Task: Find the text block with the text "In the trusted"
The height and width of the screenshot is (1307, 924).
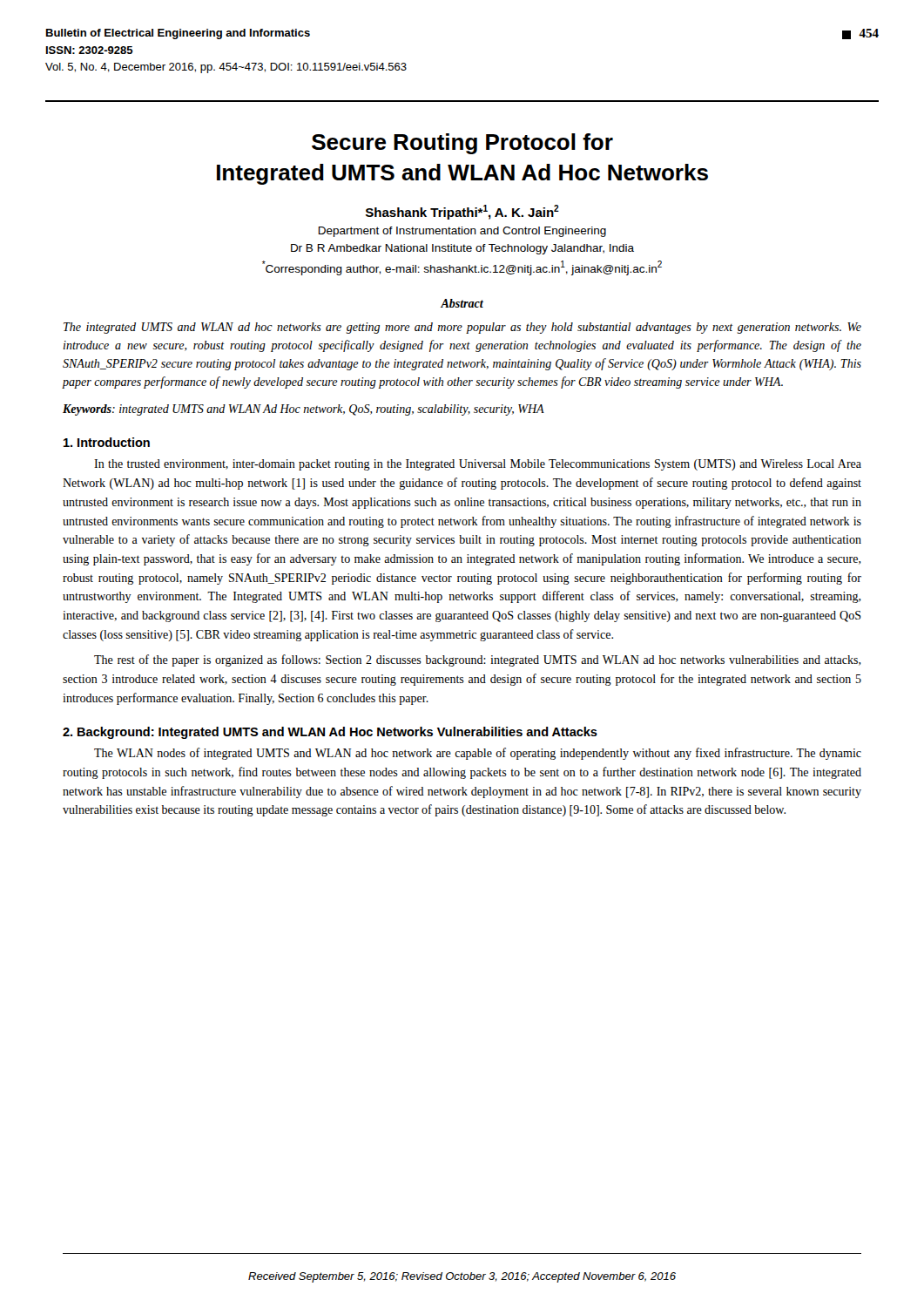Action: (x=462, y=549)
